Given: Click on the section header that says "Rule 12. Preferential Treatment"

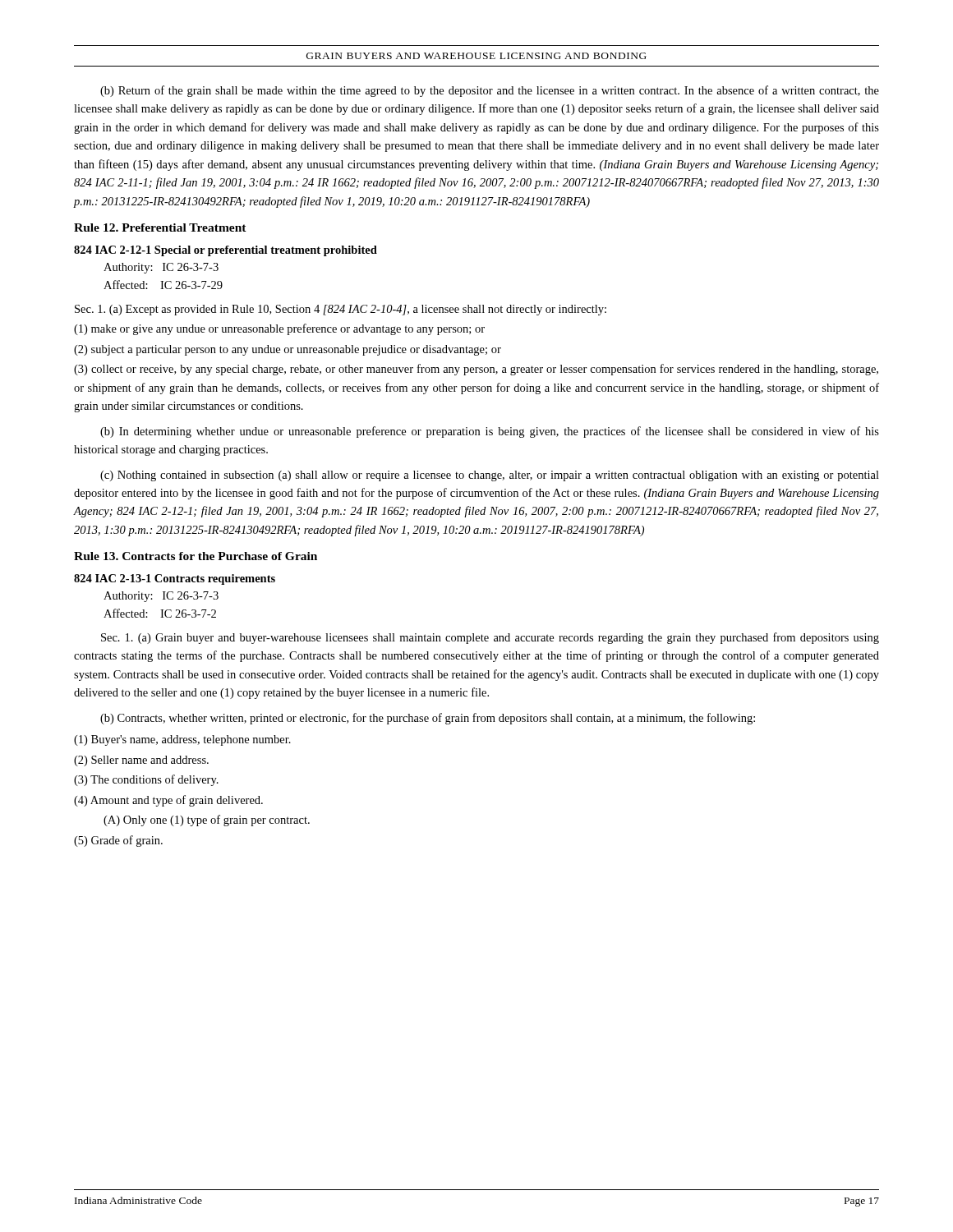Looking at the screenshot, I should click(160, 227).
